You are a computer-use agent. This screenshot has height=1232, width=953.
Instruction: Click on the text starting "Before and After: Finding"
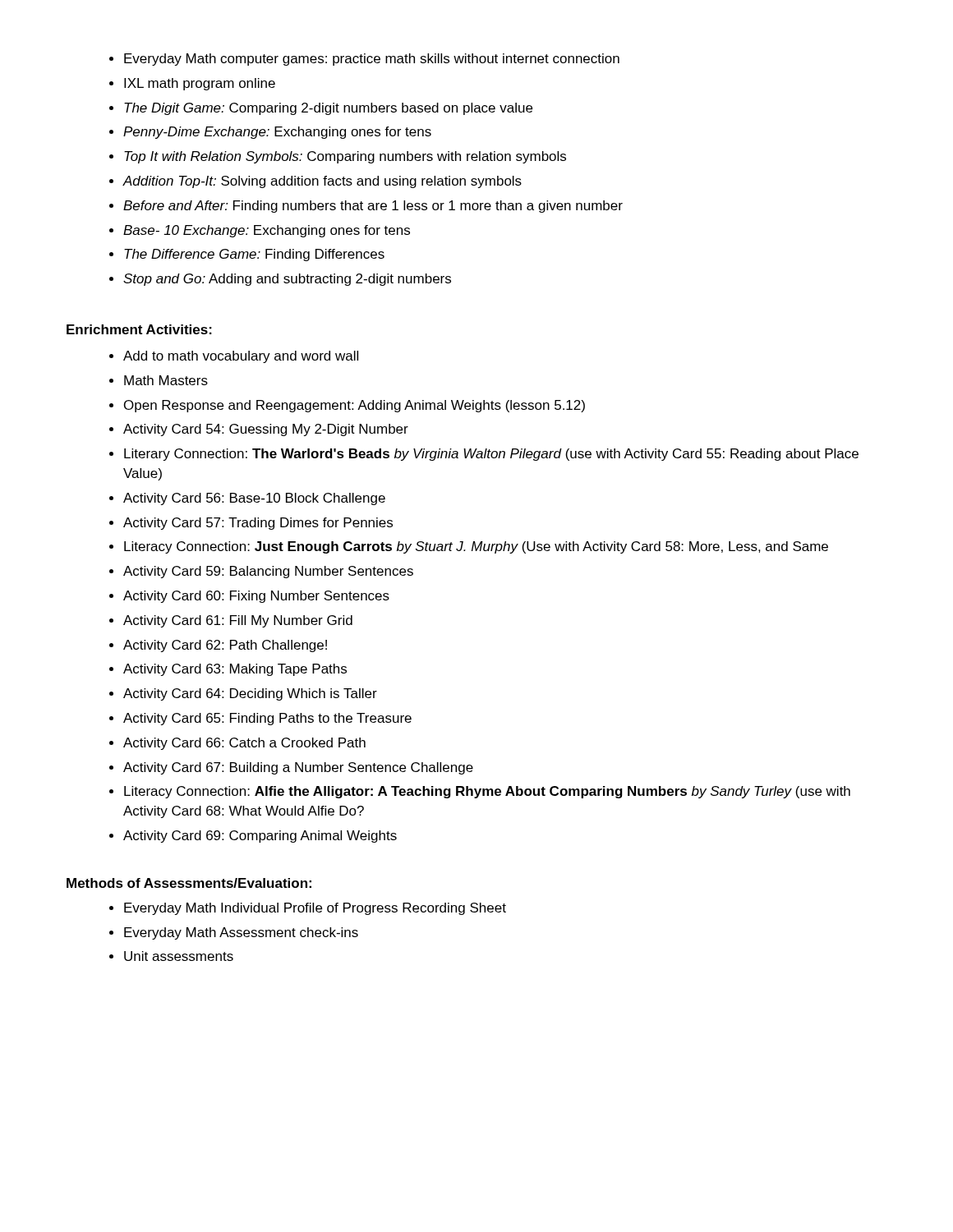[x=505, y=206]
